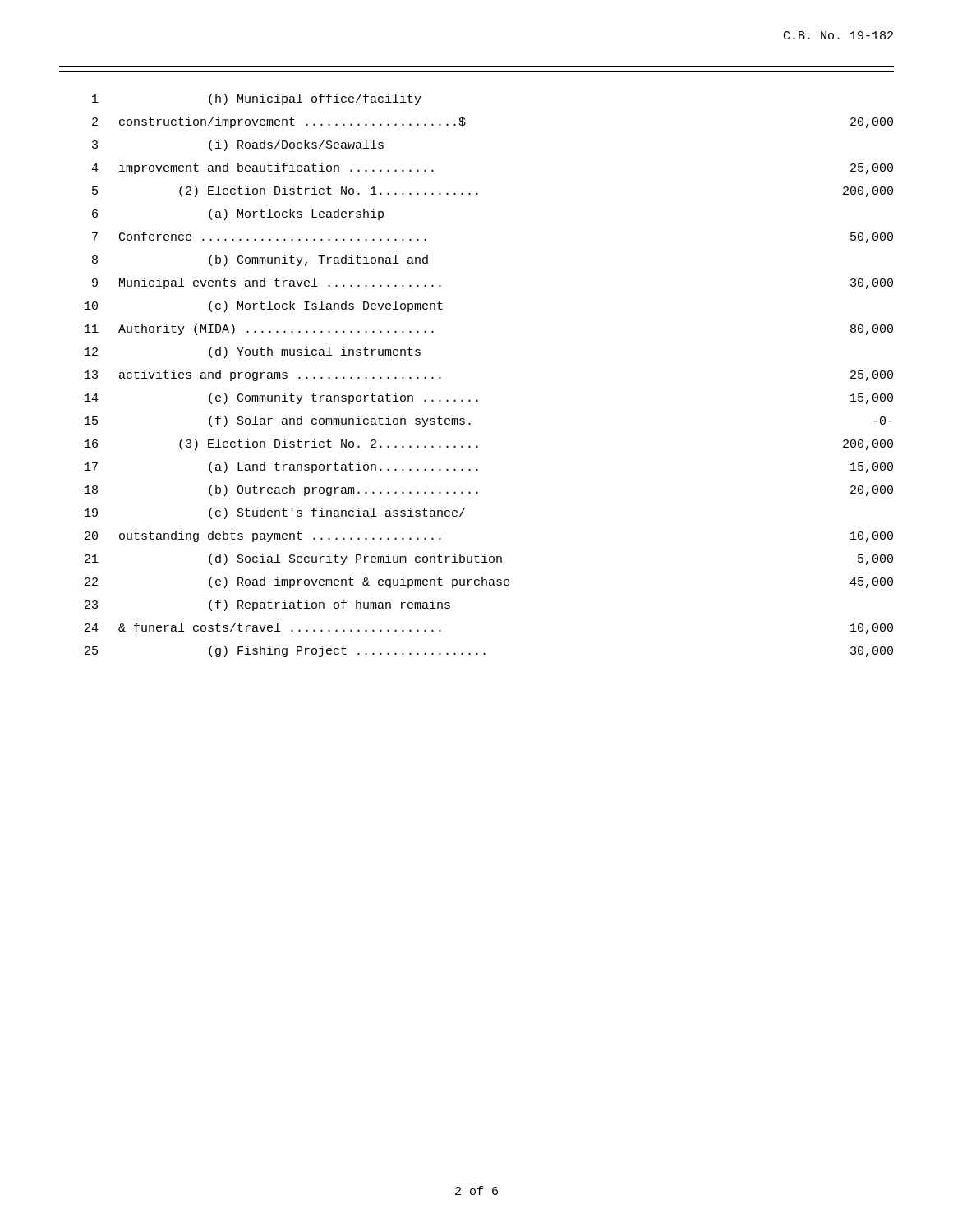Point to the element starting "11 Authority (MIDA) .......................... 80,000"
Image resolution: width=953 pixels, height=1232 pixels.
point(173,329)
